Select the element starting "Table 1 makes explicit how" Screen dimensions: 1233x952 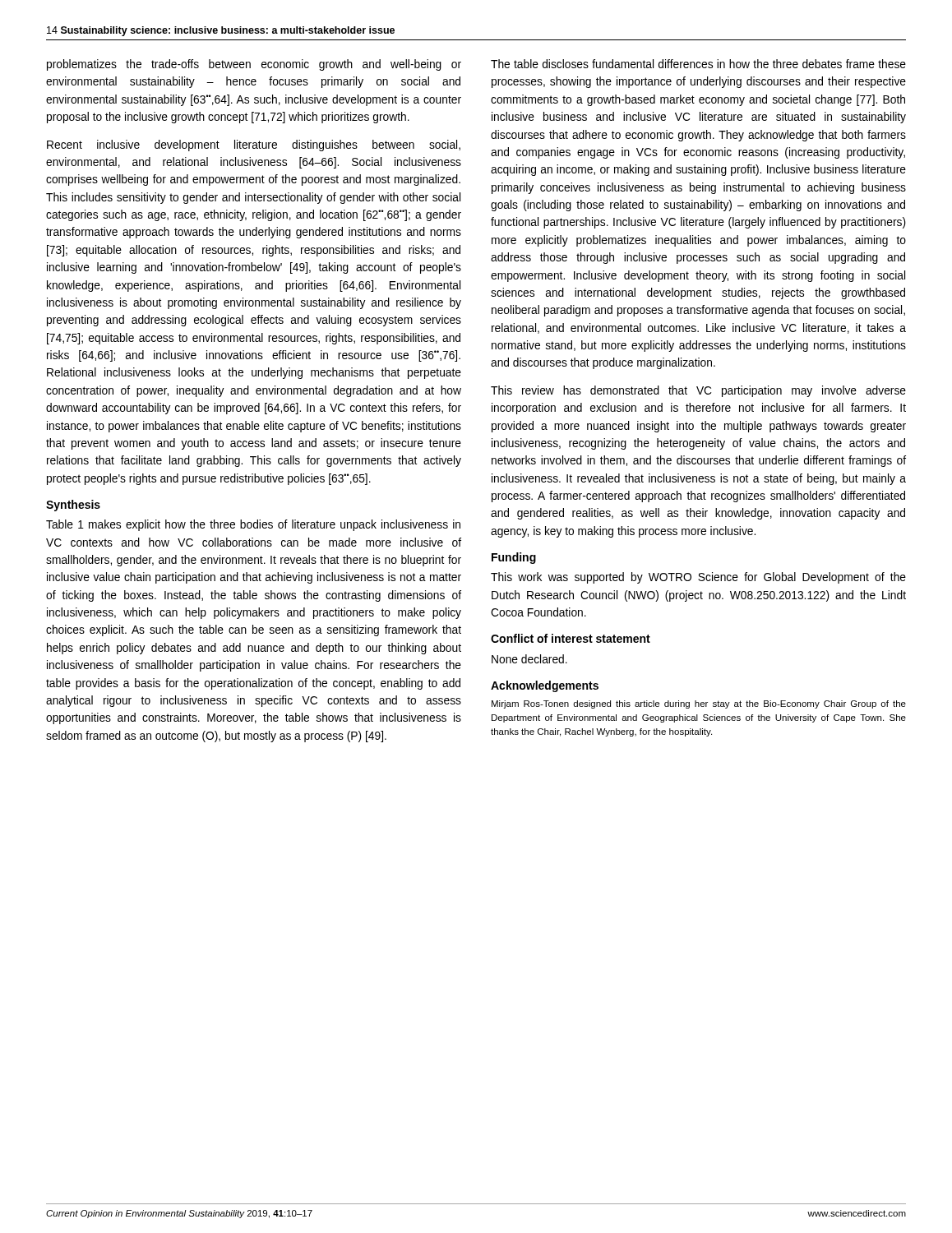coord(254,631)
